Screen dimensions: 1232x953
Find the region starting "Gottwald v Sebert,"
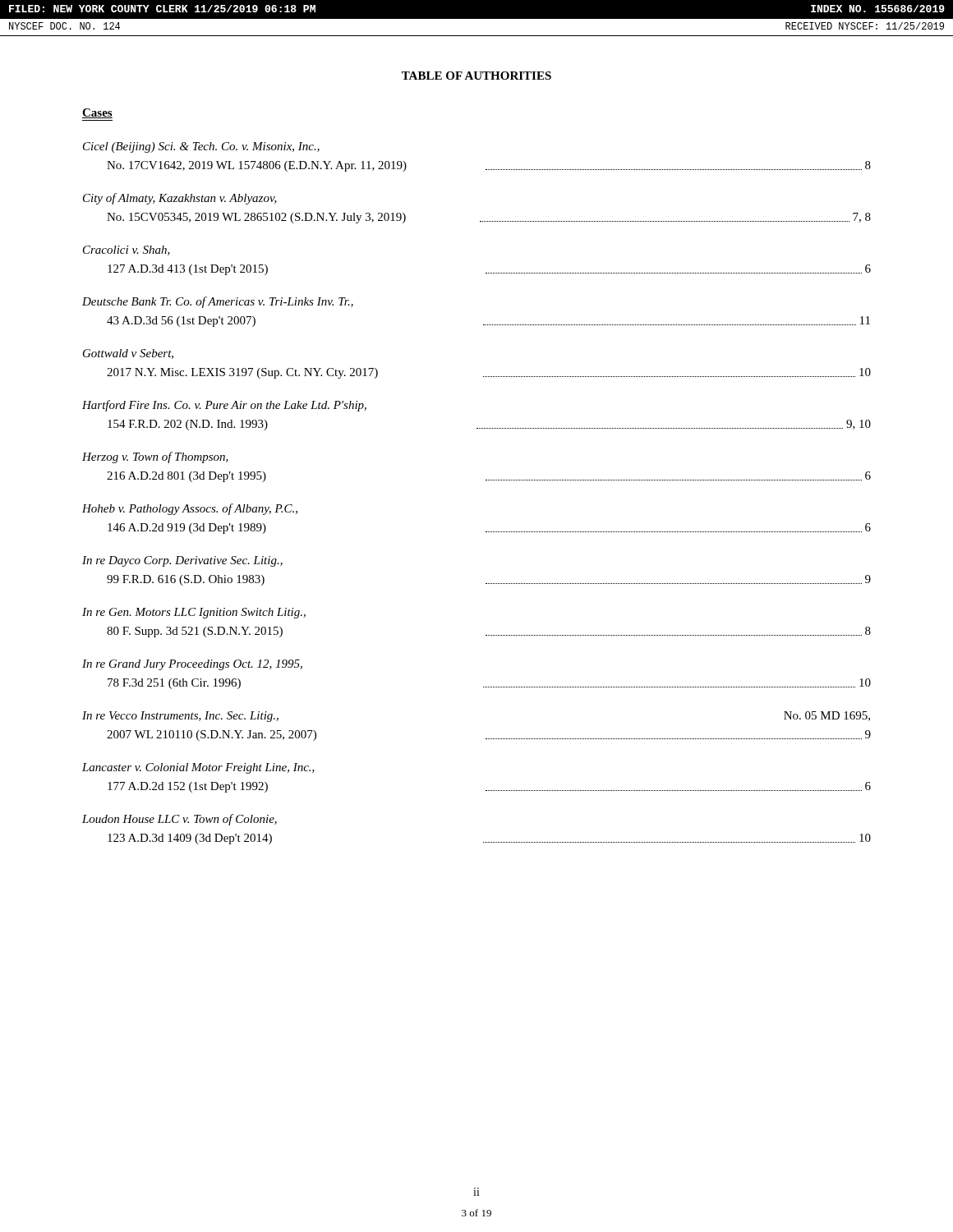click(x=128, y=354)
